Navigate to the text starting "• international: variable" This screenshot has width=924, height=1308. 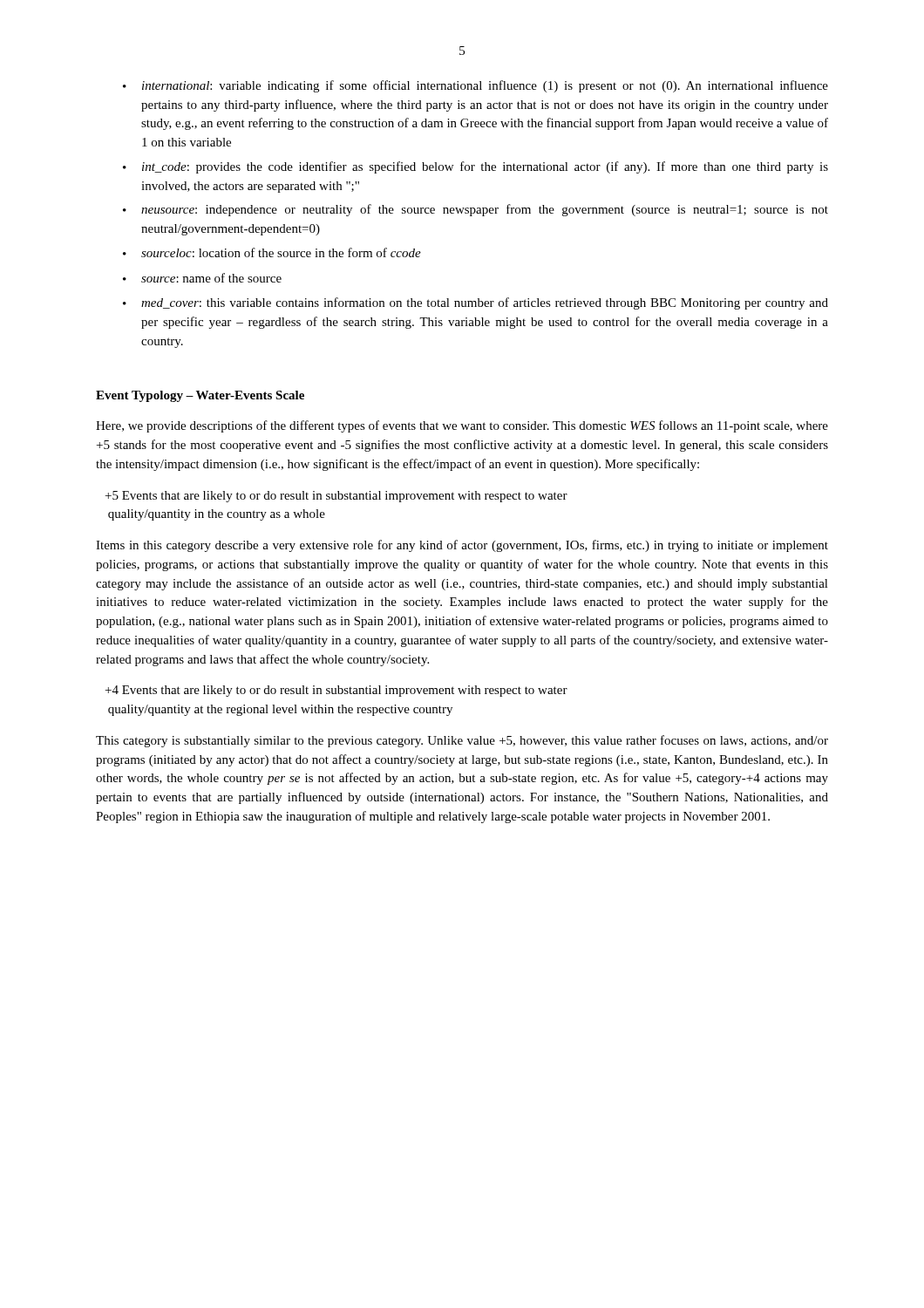click(475, 114)
